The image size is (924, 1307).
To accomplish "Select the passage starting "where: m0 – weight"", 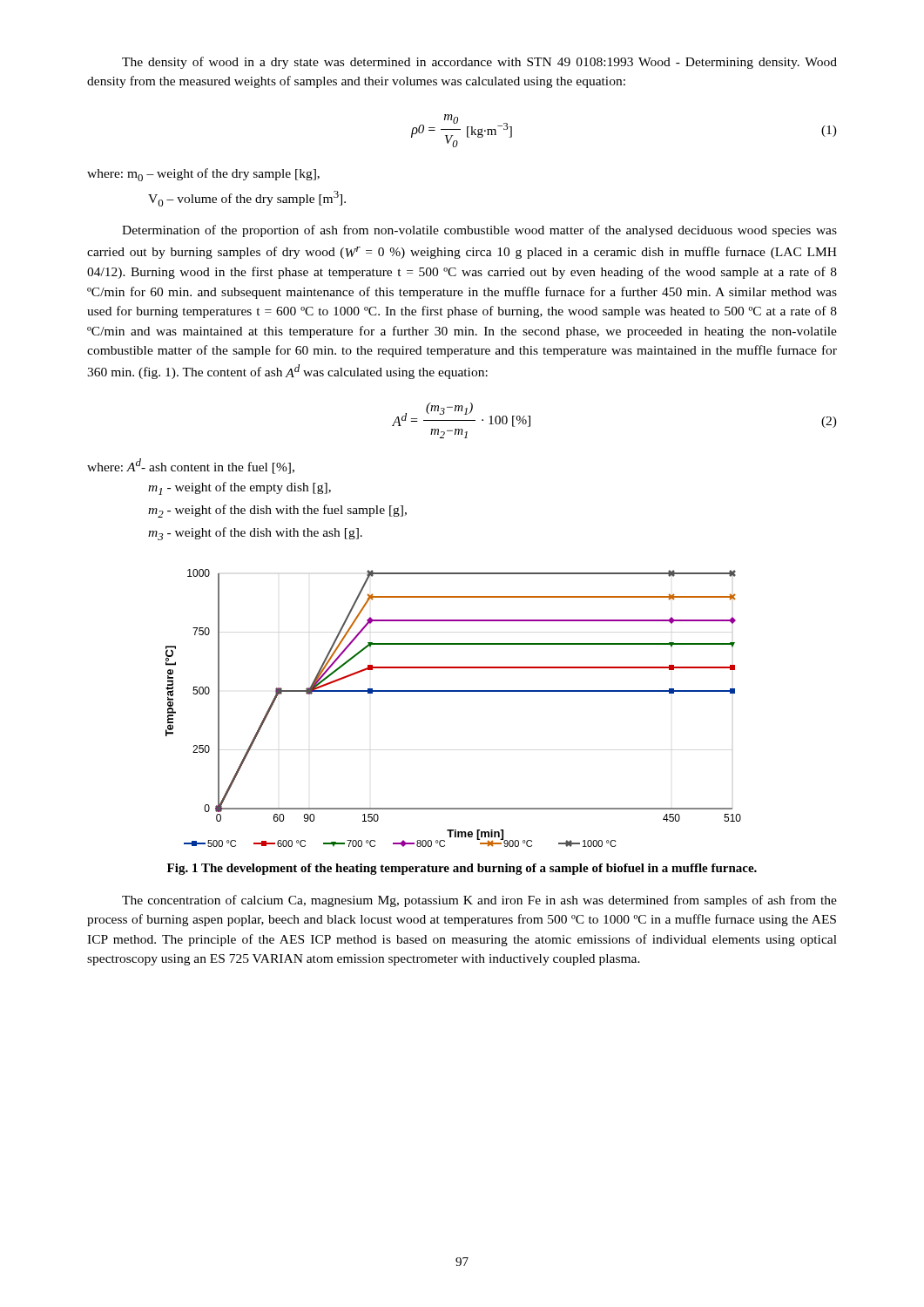I will coord(217,189).
